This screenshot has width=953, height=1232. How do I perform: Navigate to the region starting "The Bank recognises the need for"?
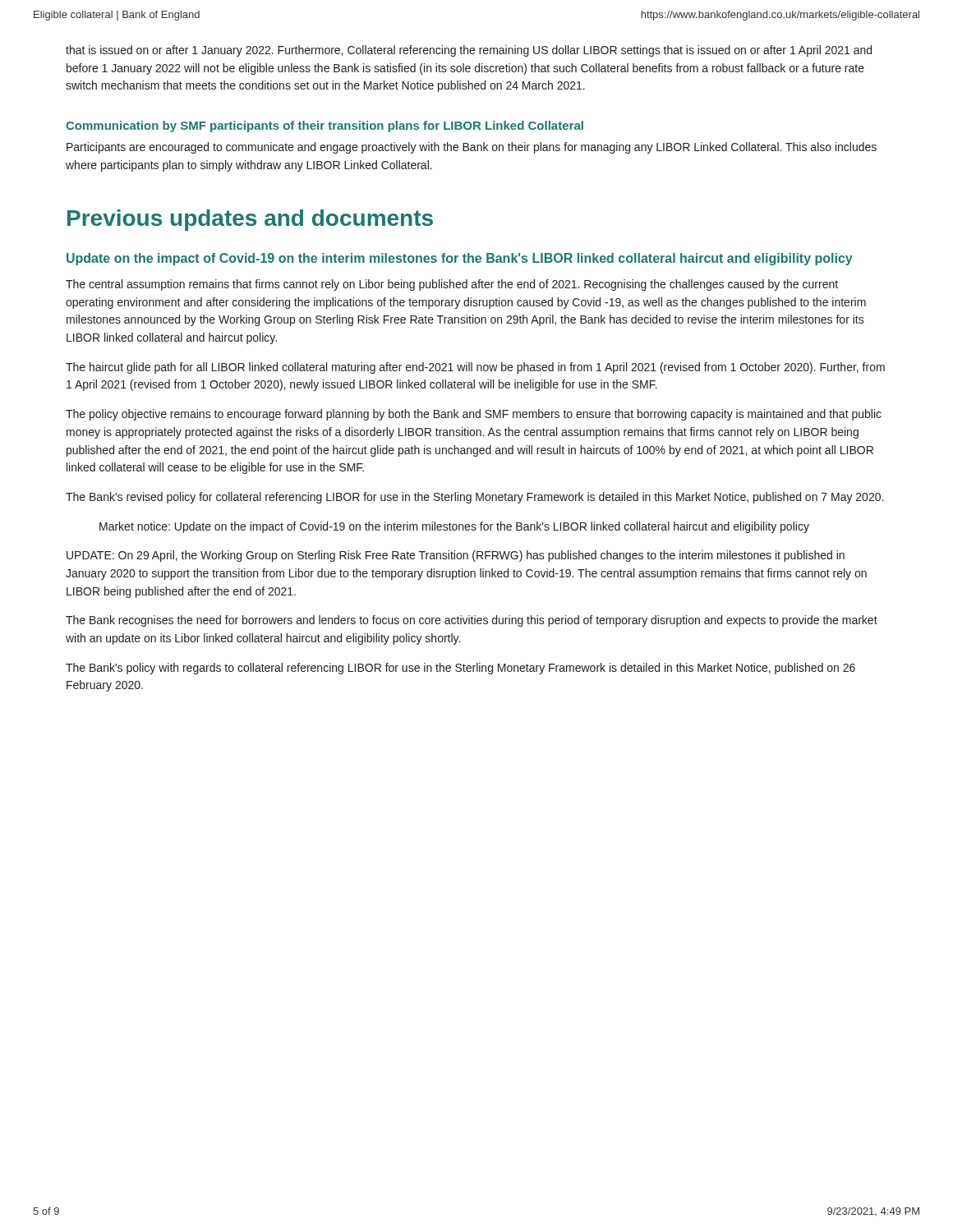click(471, 629)
